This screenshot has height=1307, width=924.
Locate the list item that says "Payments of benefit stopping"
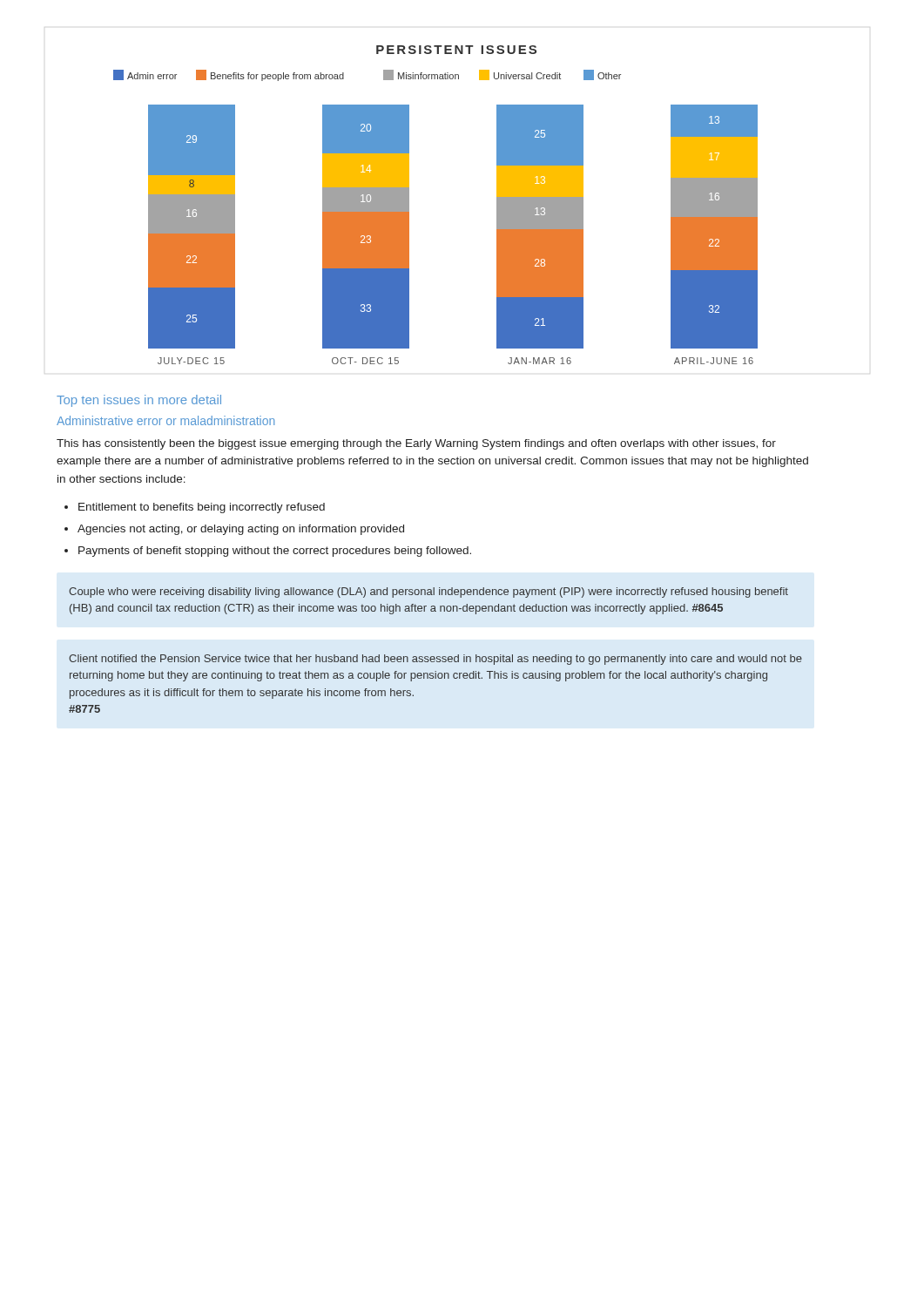[x=275, y=551]
